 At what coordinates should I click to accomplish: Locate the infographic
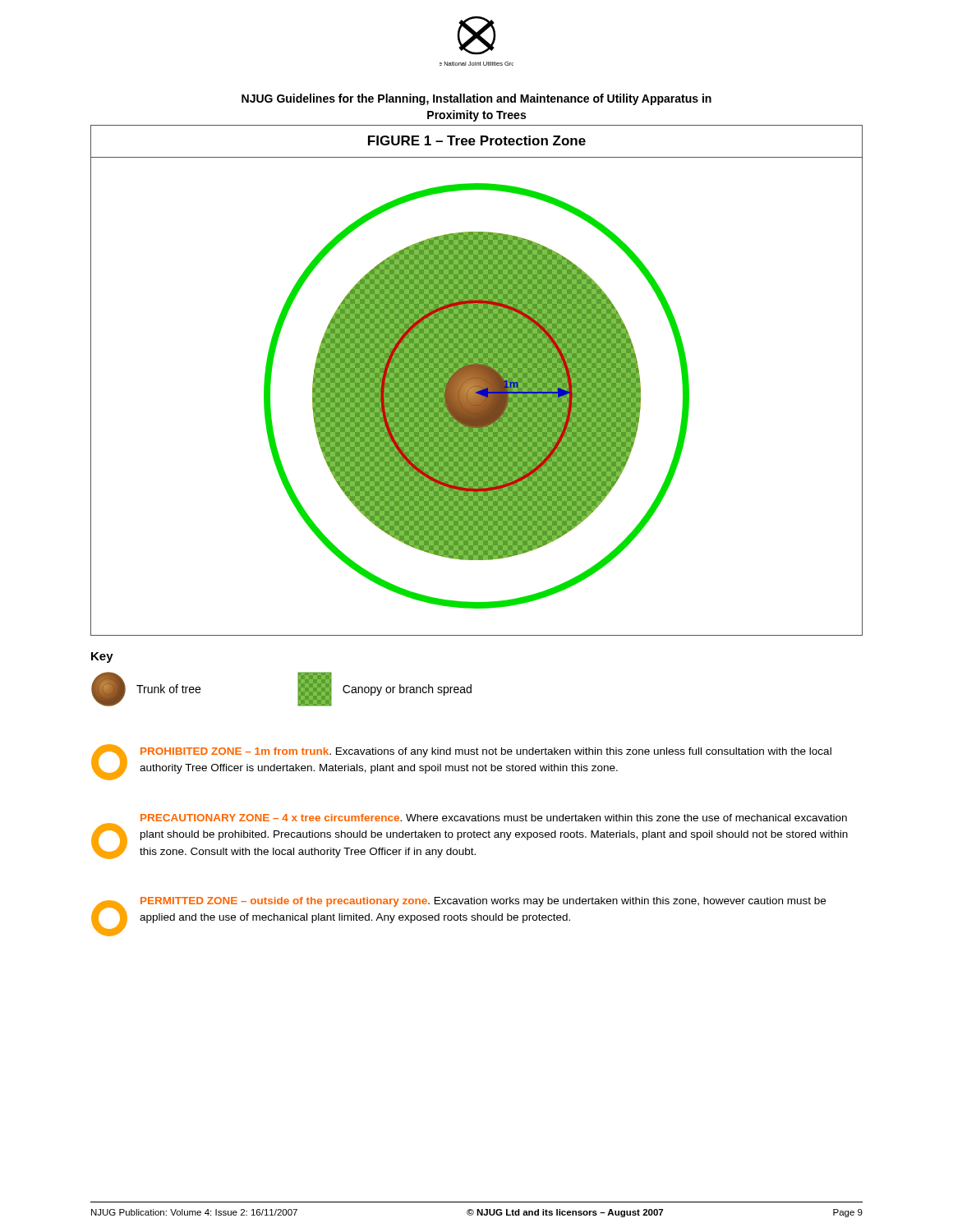146,689
